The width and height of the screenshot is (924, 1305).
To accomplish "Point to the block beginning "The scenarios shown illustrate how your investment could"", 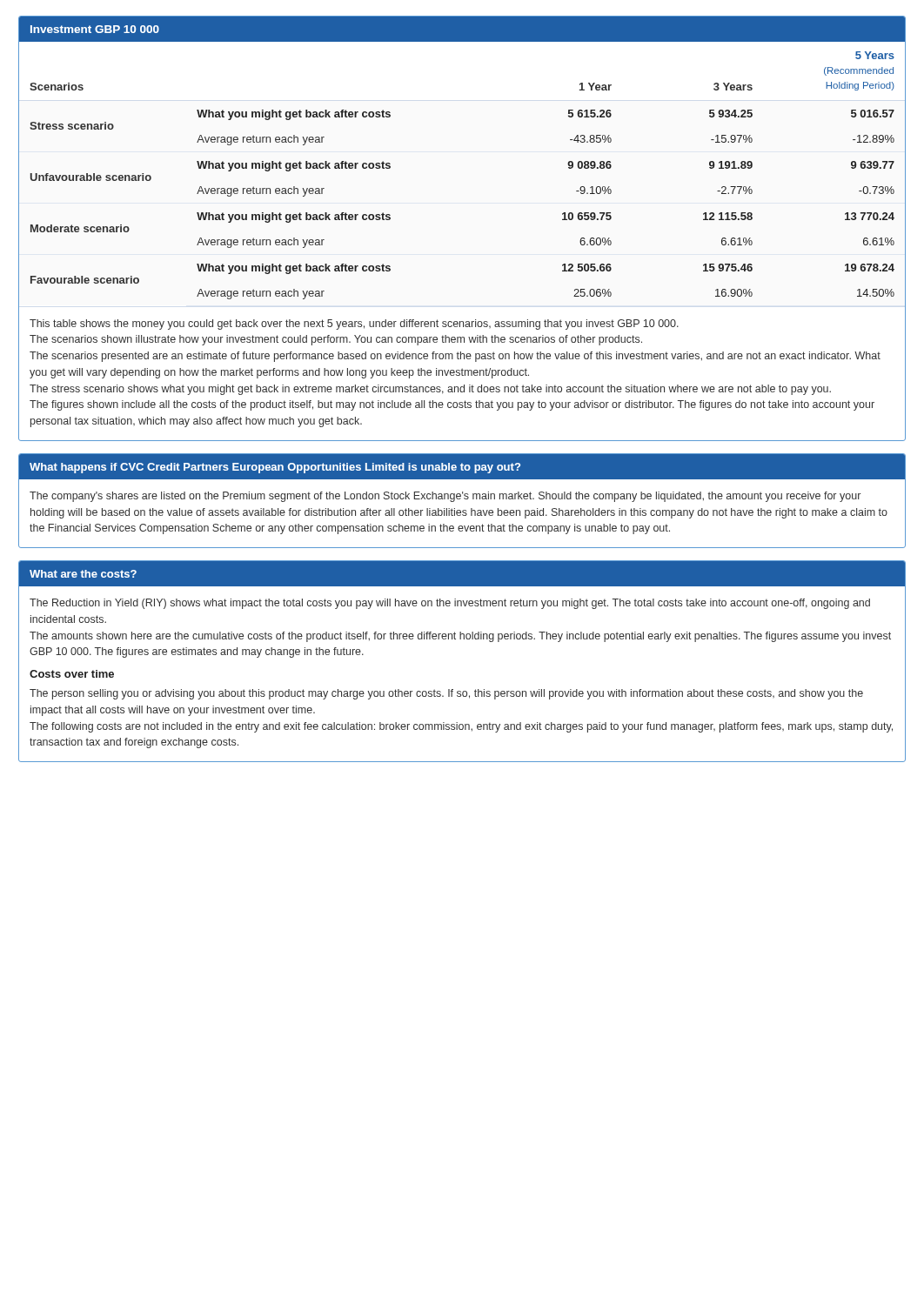I will [462, 340].
